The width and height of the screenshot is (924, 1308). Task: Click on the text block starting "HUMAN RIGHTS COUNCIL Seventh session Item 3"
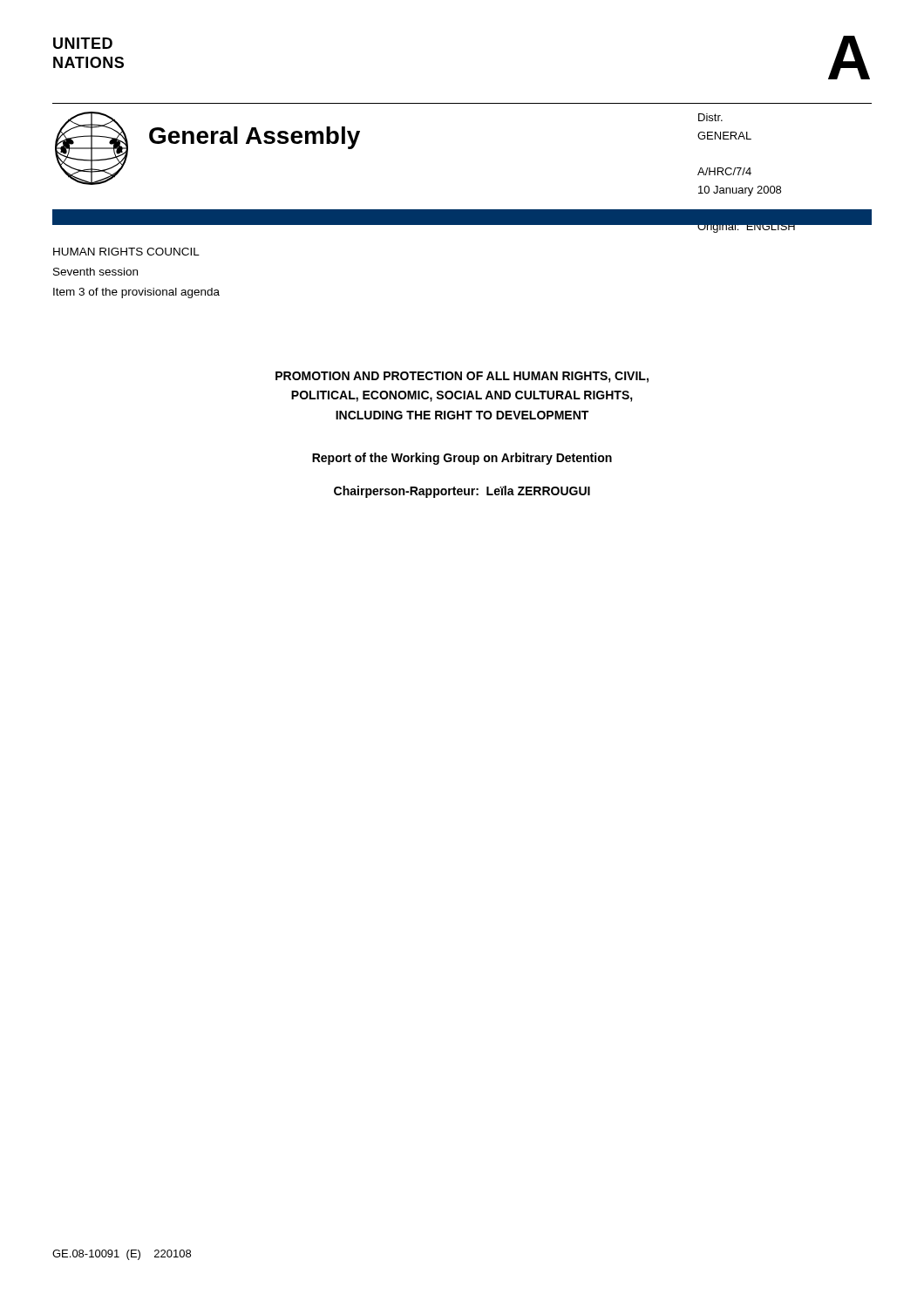(136, 272)
